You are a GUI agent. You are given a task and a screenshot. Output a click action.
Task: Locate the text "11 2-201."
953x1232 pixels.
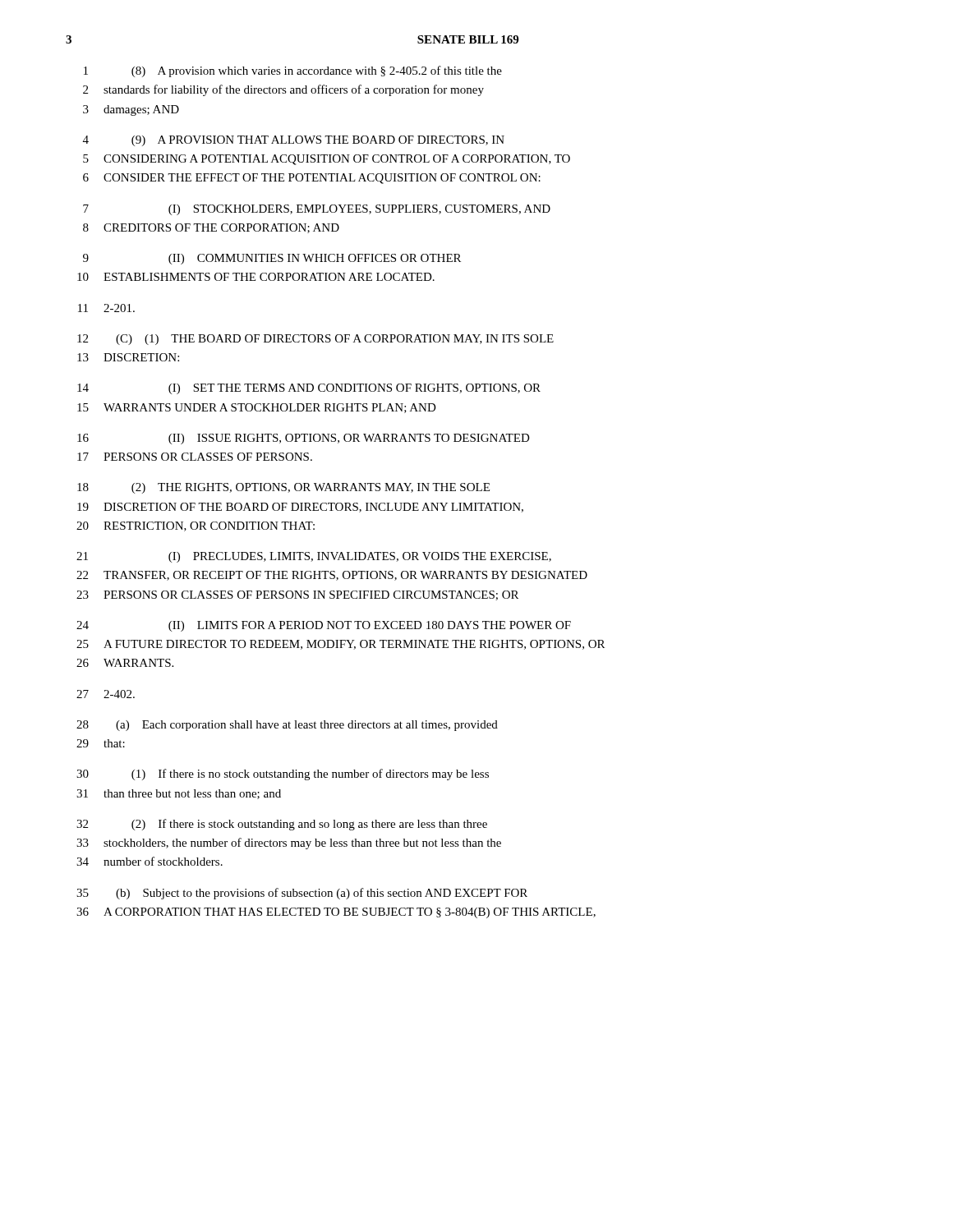106,308
